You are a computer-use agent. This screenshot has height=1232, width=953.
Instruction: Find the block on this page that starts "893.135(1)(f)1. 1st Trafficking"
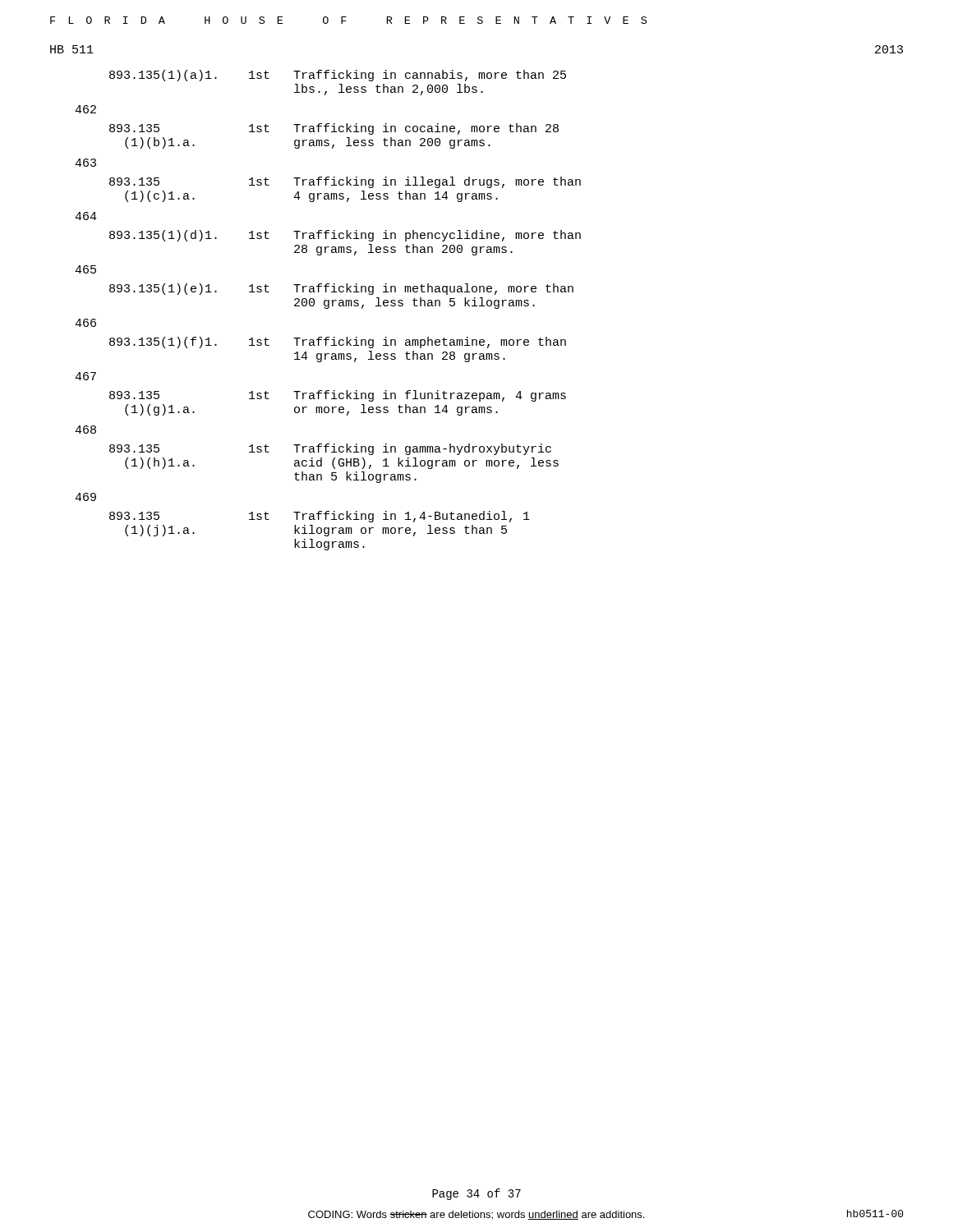476,350
